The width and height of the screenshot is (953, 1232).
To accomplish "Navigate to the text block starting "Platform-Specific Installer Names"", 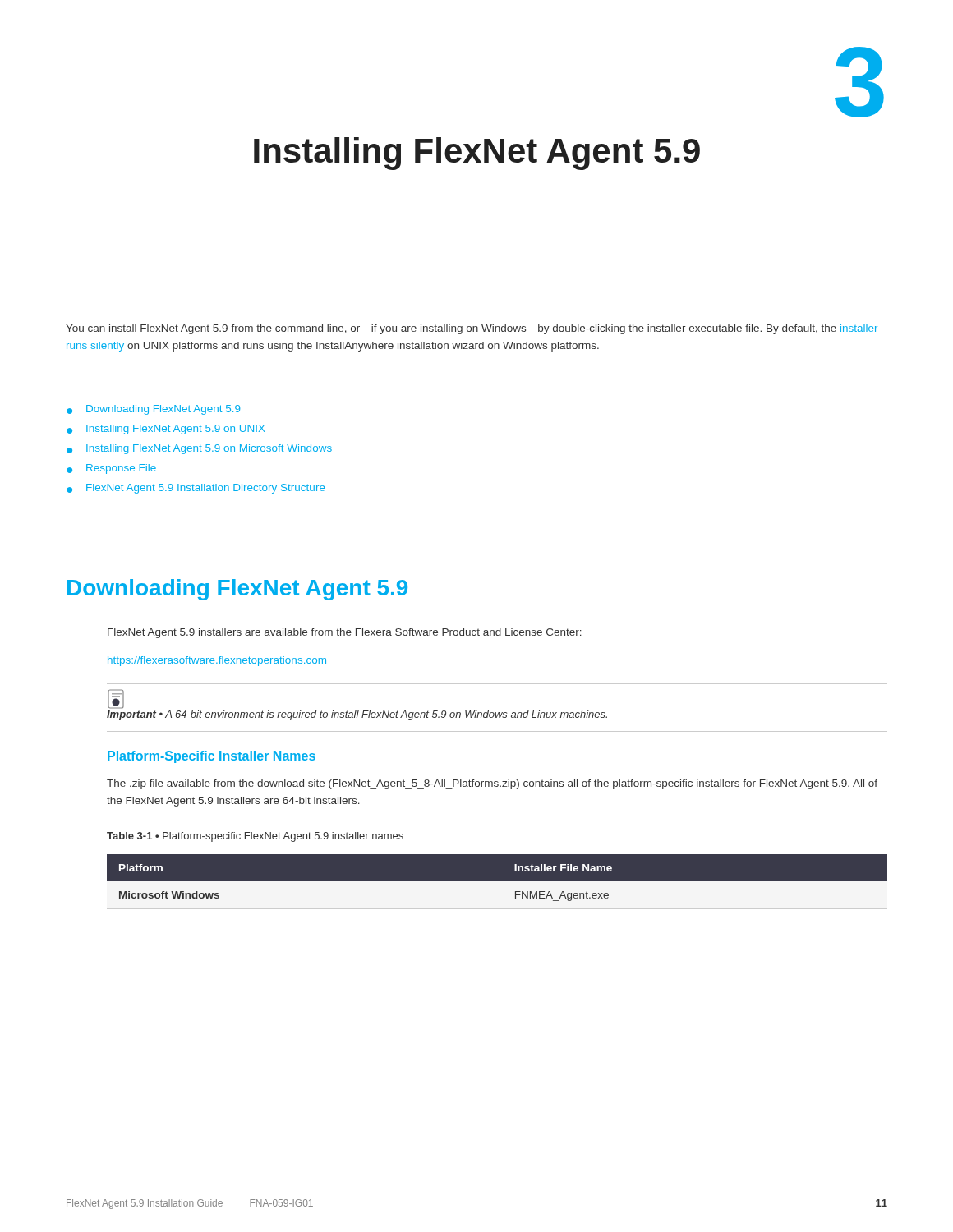I will [x=211, y=756].
